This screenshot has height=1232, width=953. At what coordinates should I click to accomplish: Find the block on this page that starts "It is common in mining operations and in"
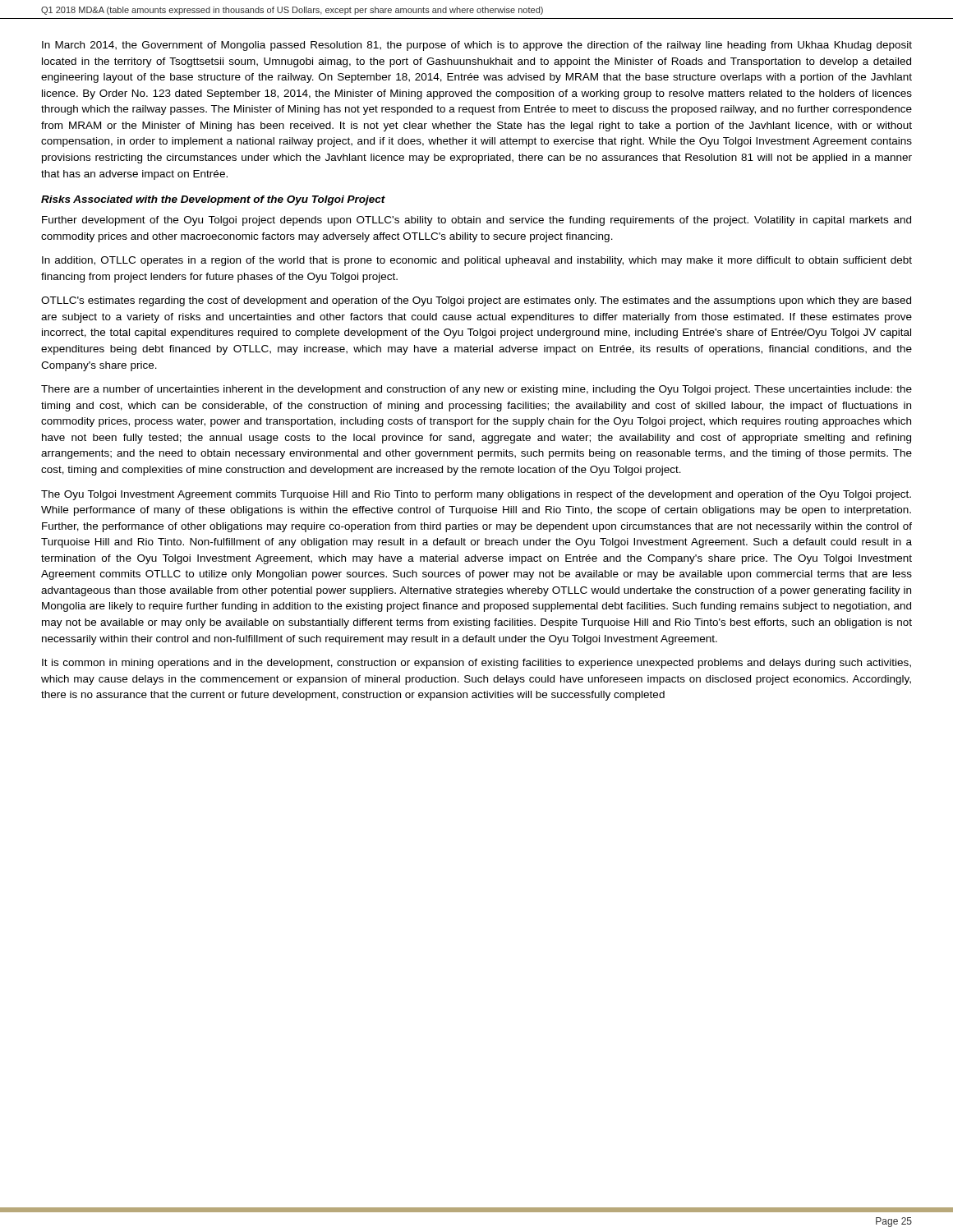(x=476, y=679)
